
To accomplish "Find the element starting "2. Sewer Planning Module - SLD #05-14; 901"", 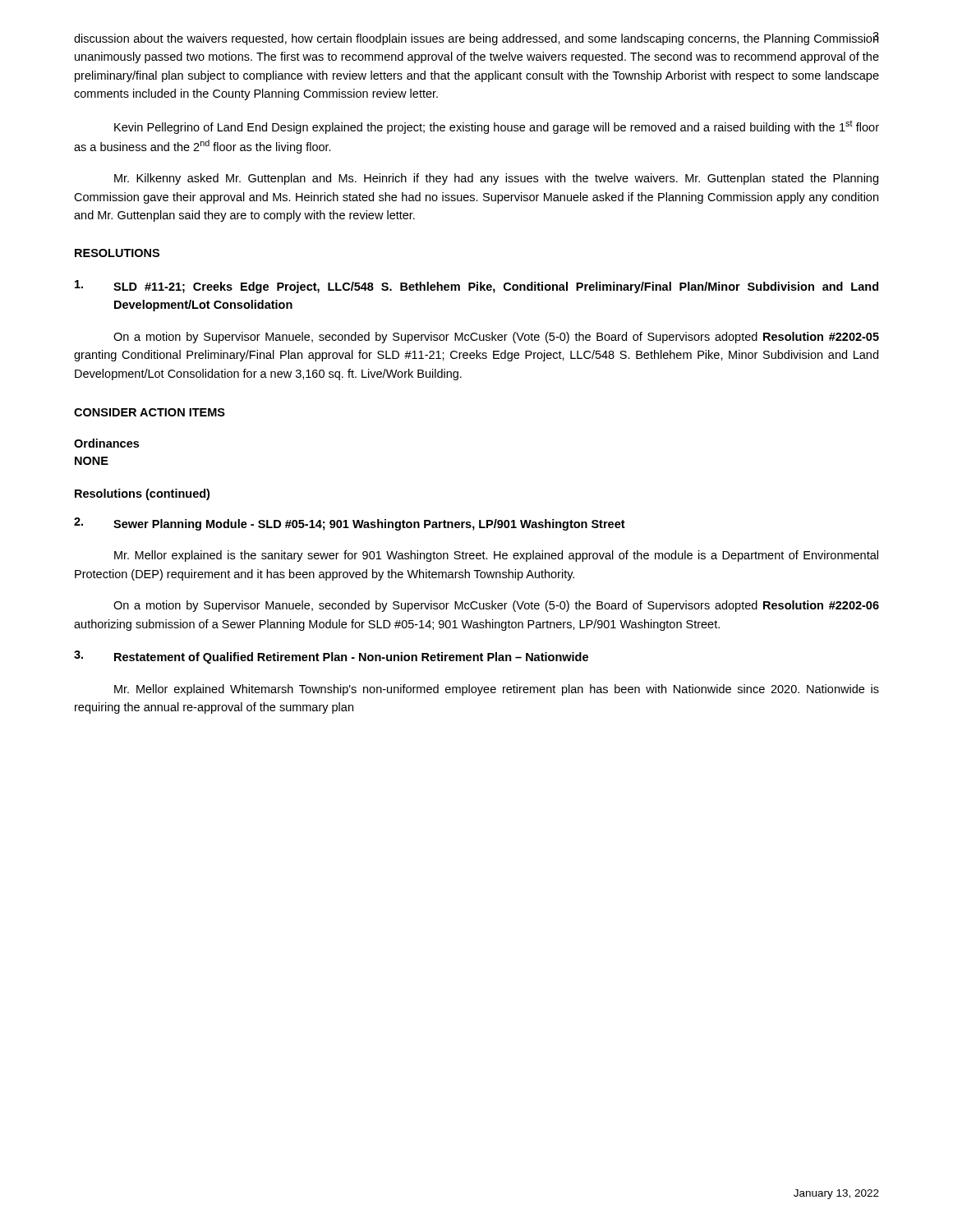I will coord(476,524).
